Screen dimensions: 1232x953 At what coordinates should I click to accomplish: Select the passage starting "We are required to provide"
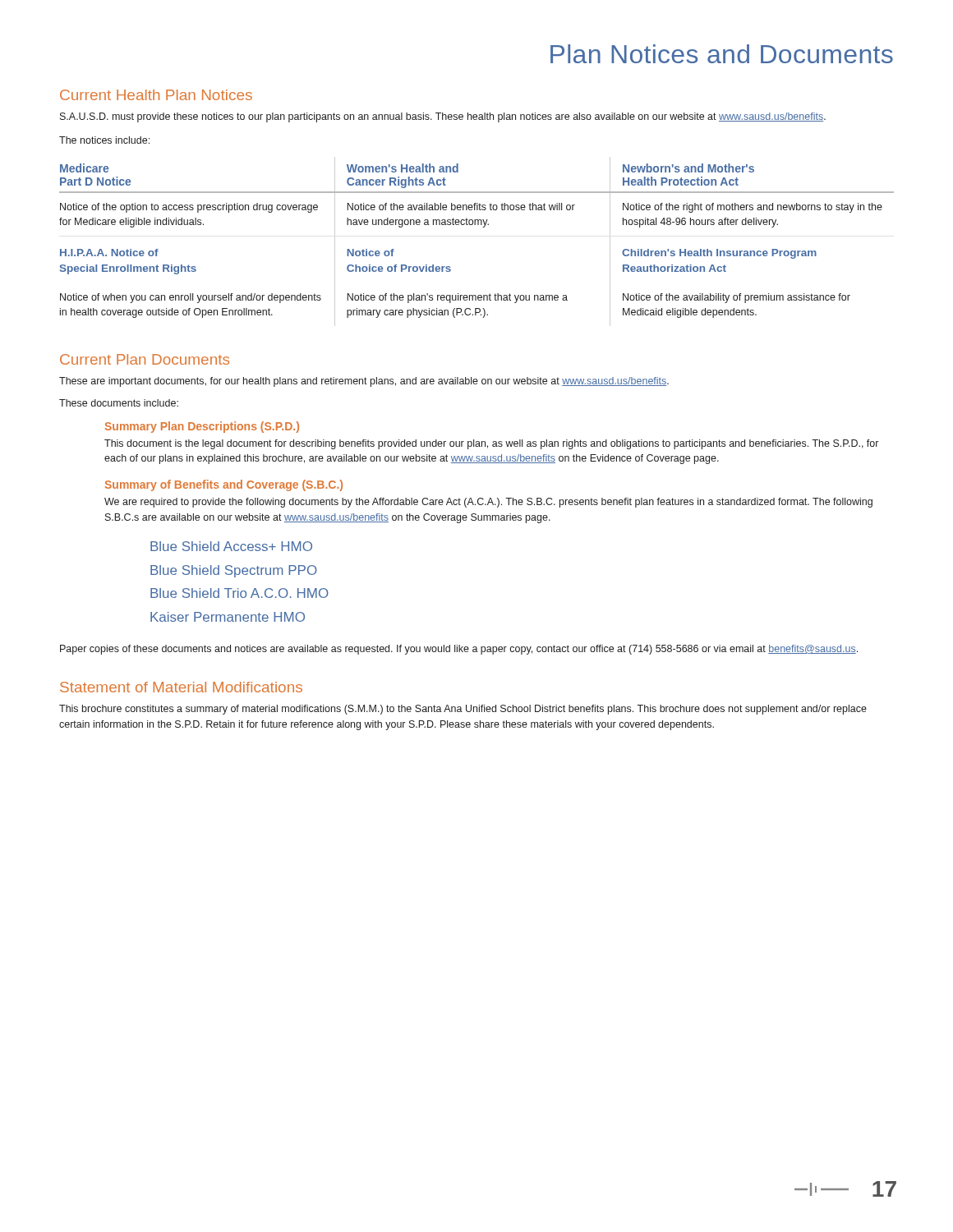click(x=489, y=510)
